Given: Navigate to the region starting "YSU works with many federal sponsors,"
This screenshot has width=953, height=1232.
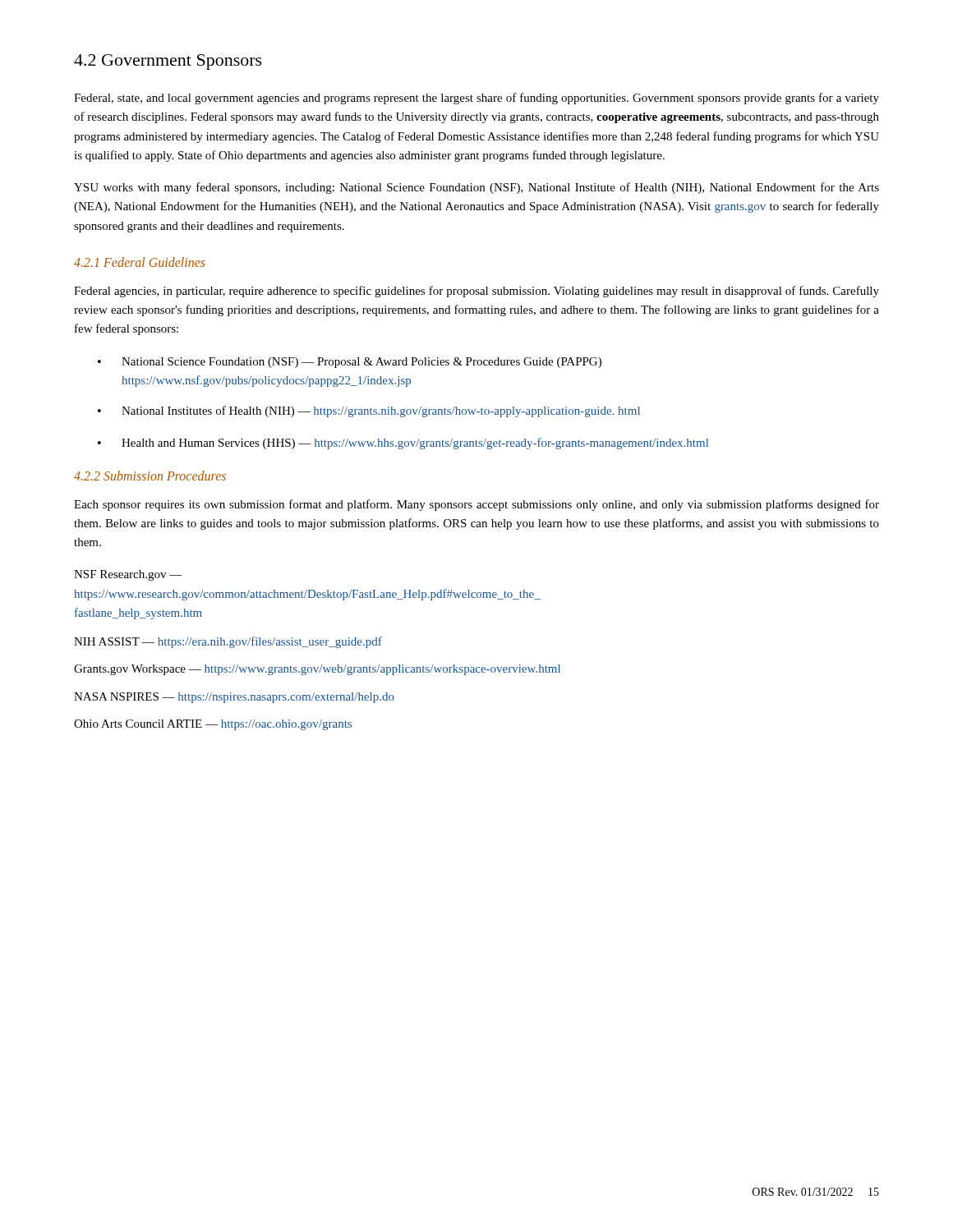Looking at the screenshot, I should (476, 207).
